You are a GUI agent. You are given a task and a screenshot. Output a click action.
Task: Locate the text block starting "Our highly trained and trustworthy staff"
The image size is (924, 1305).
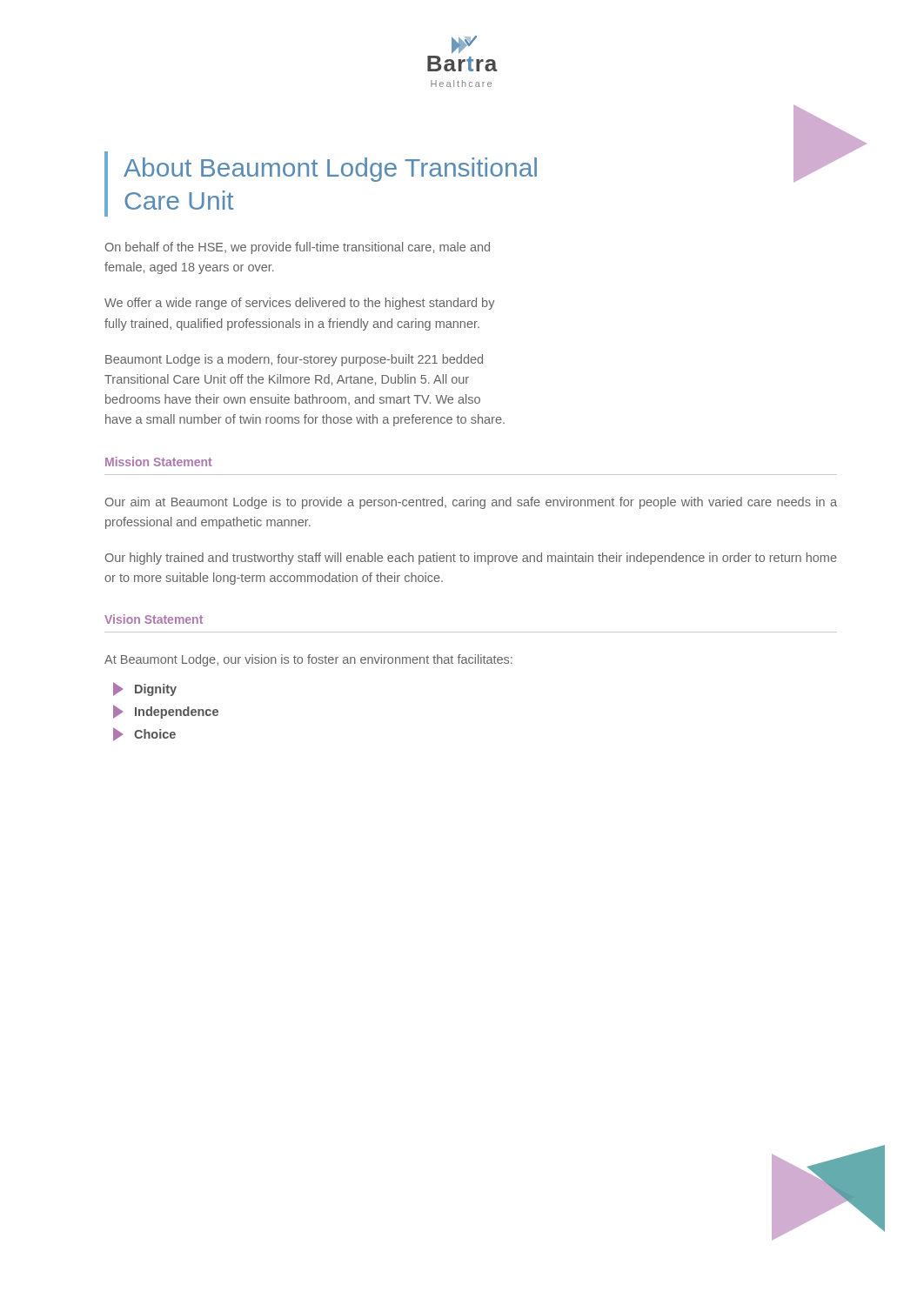[471, 568]
